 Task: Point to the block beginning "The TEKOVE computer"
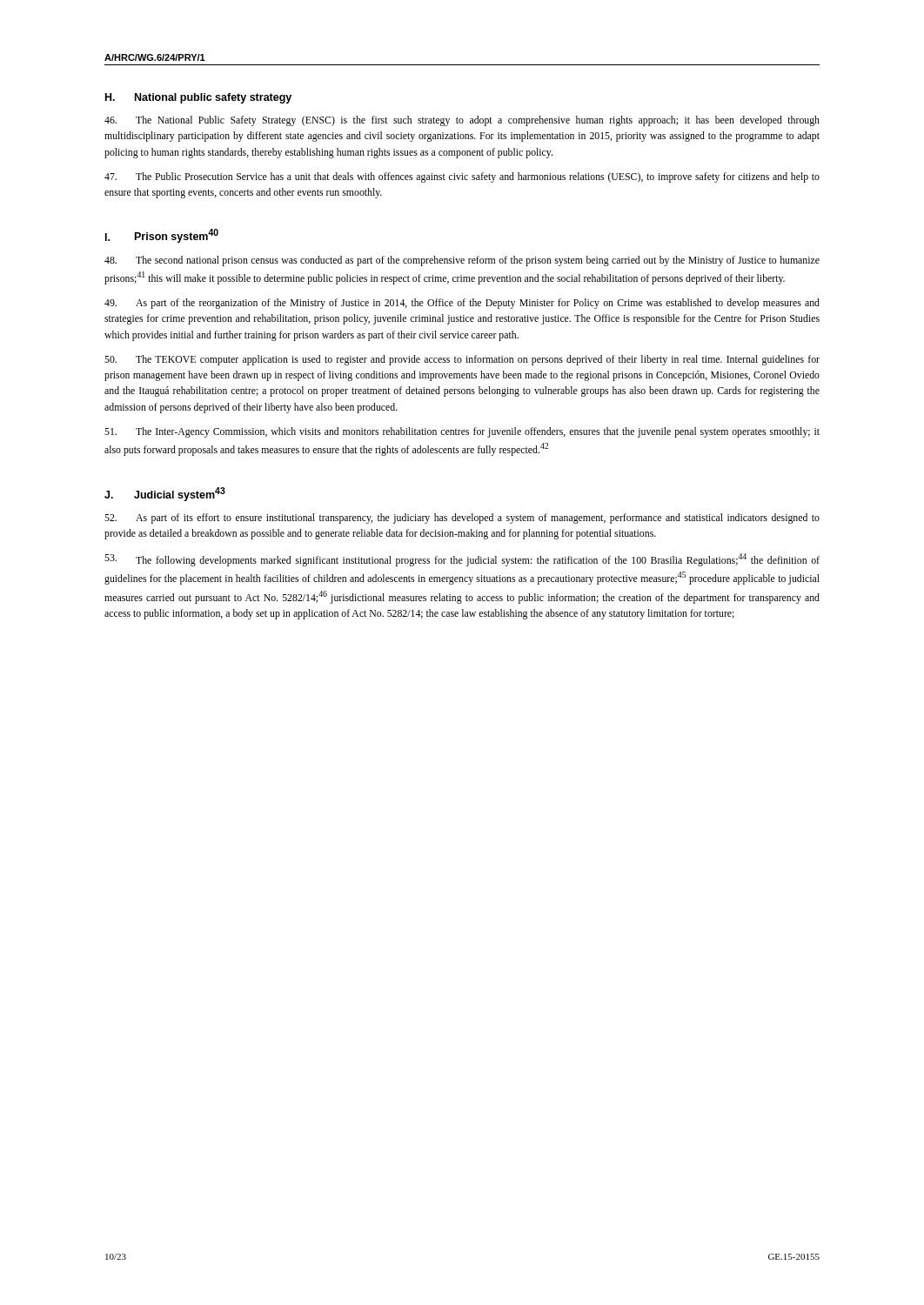click(x=462, y=382)
